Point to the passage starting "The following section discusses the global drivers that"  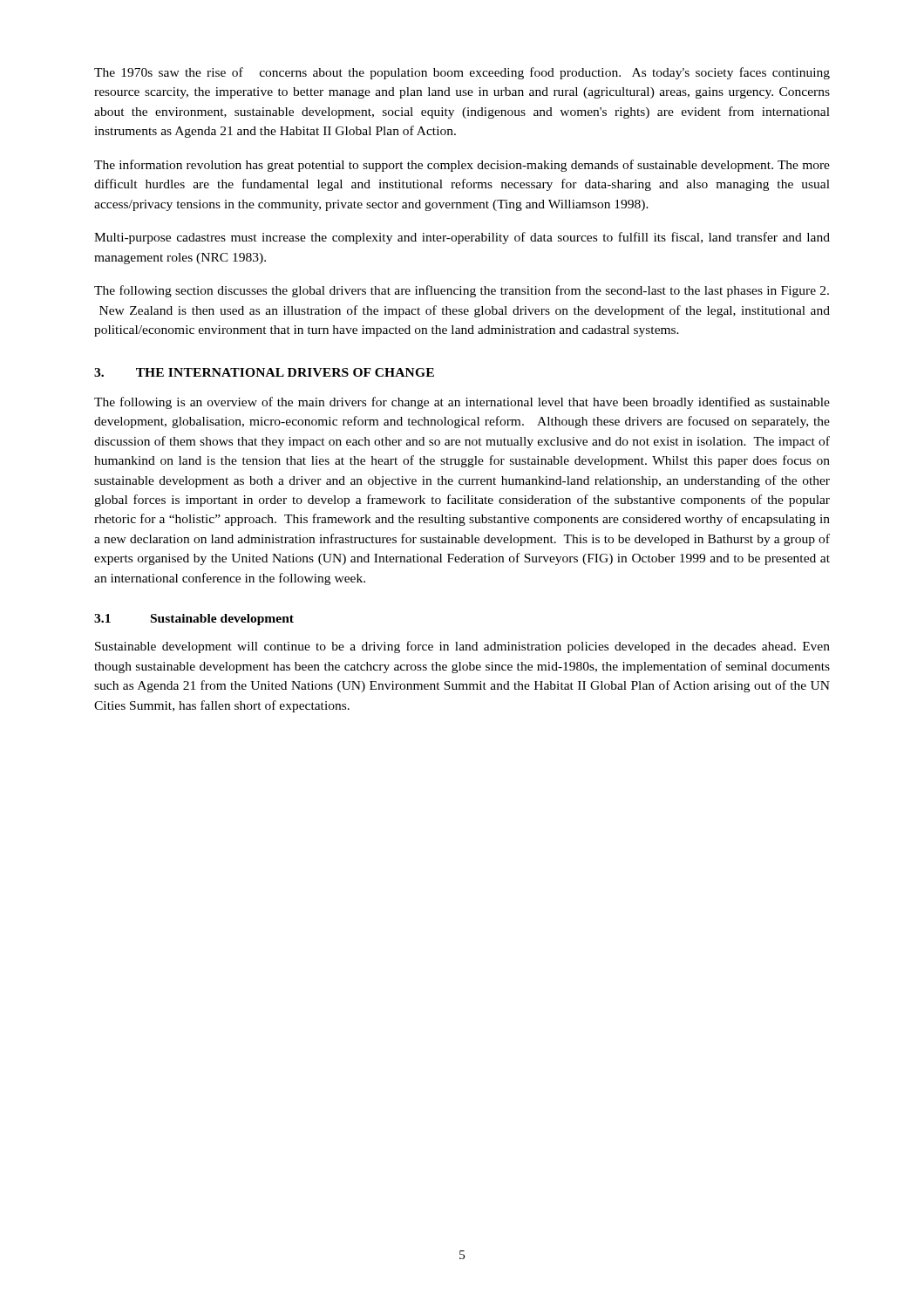tap(462, 310)
